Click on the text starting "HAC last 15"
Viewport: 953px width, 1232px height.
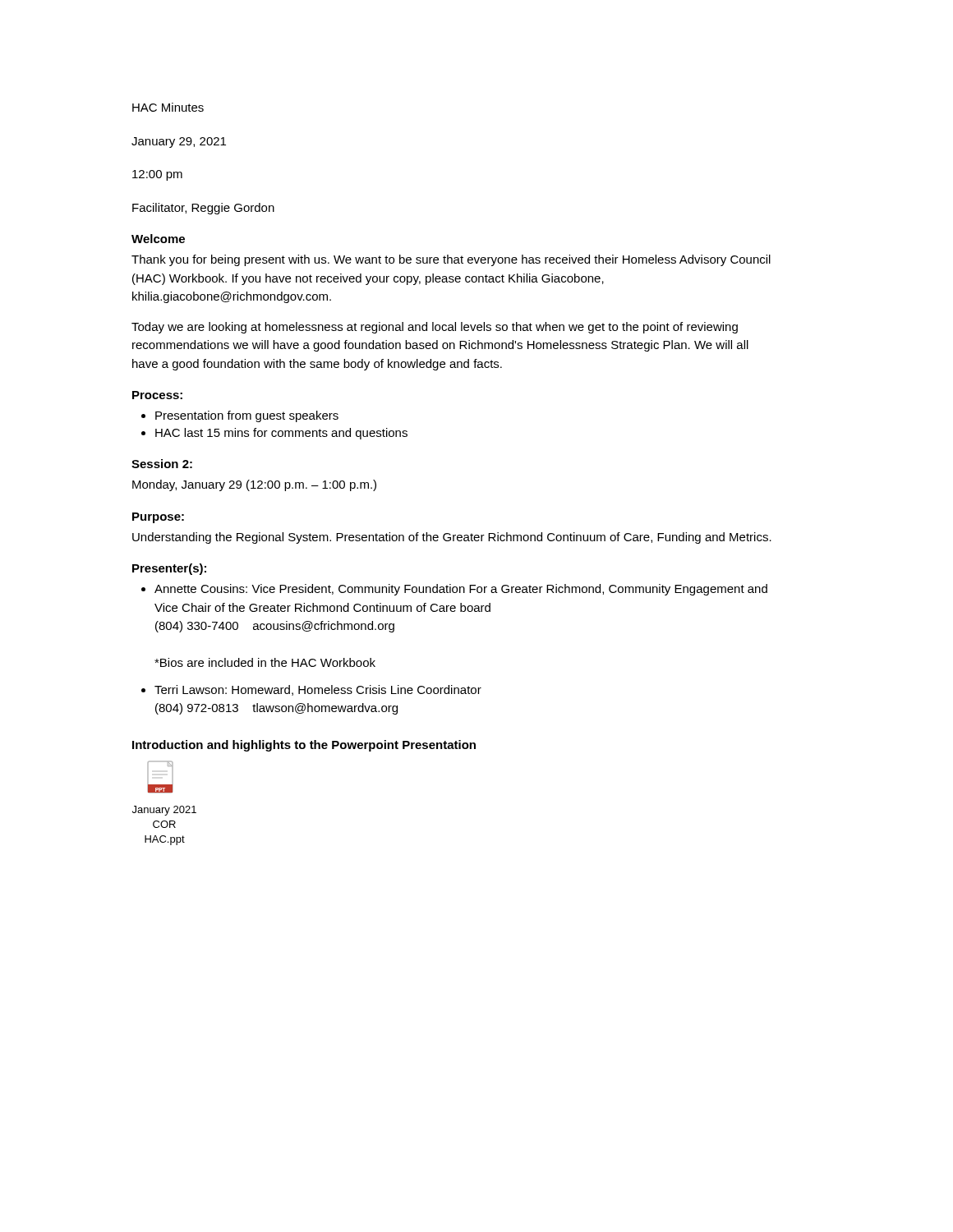coord(274,434)
